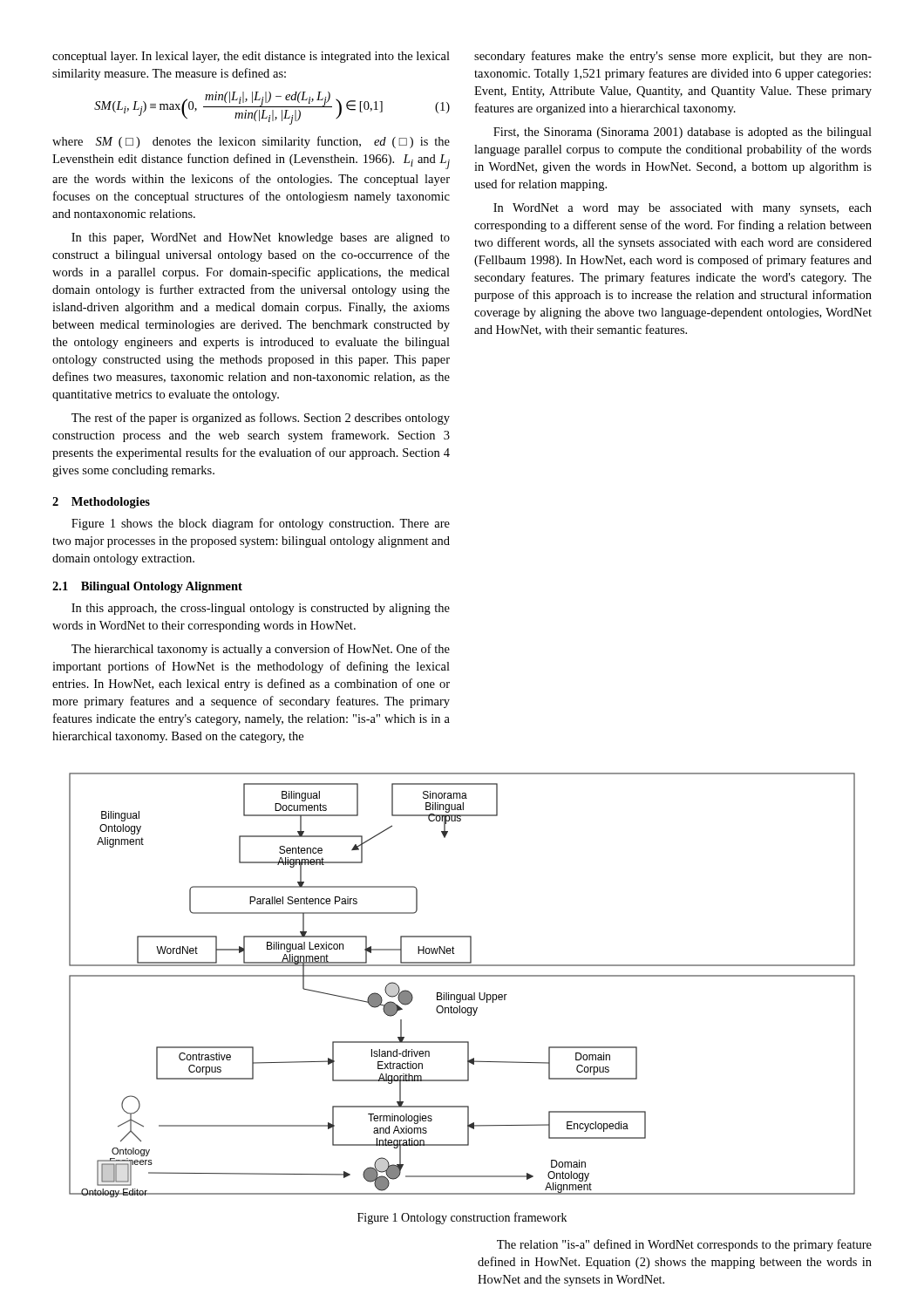The height and width of the screenshot is (1308, 924).
Task: Click on the text block starting "SM (Li, Lj) ≡ max(0, min(|Li|, |Lj|) −"
Action: point(251,107)
